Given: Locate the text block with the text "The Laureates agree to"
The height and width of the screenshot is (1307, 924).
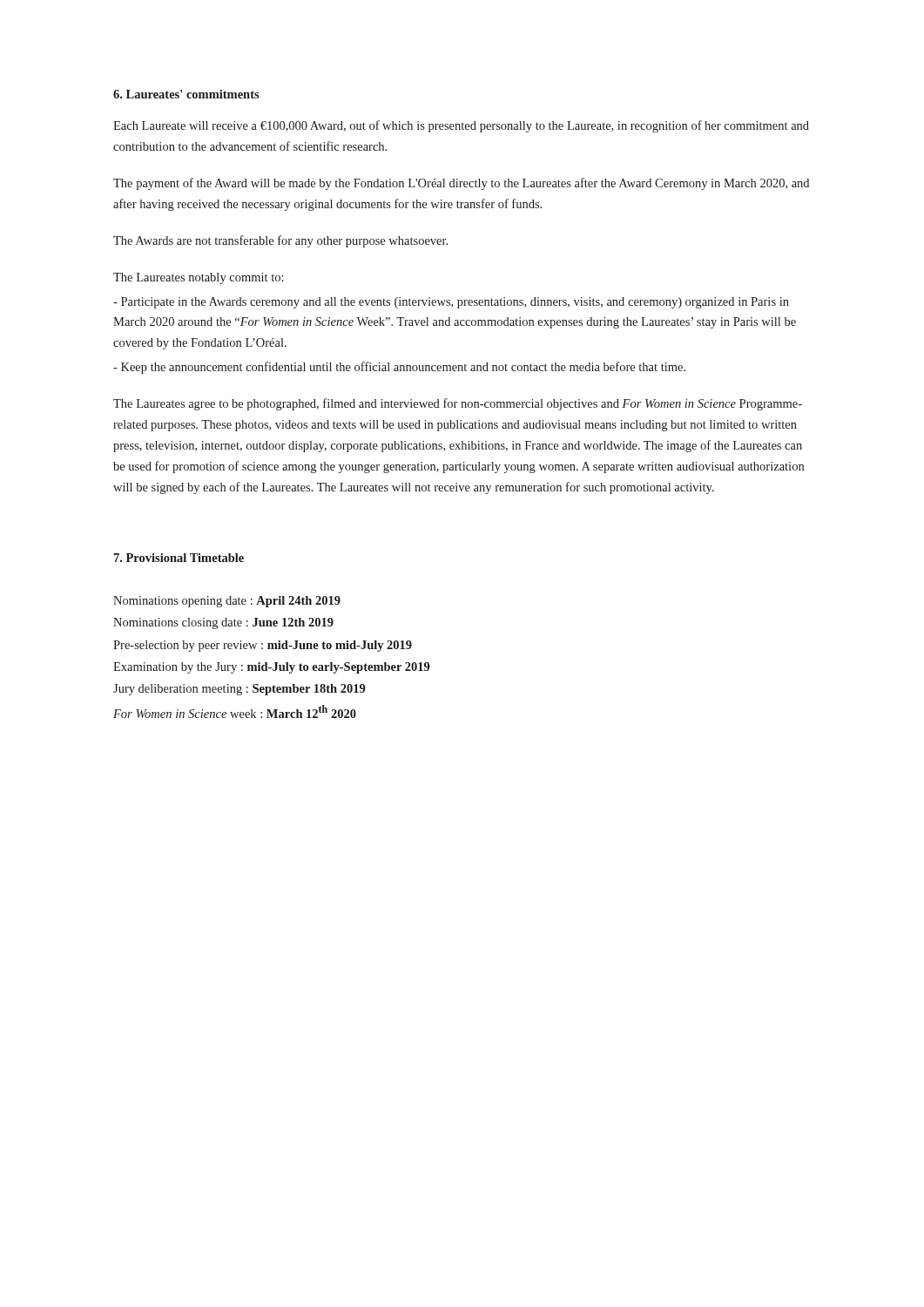Looking at the screenshot, I should click(459, 445).
